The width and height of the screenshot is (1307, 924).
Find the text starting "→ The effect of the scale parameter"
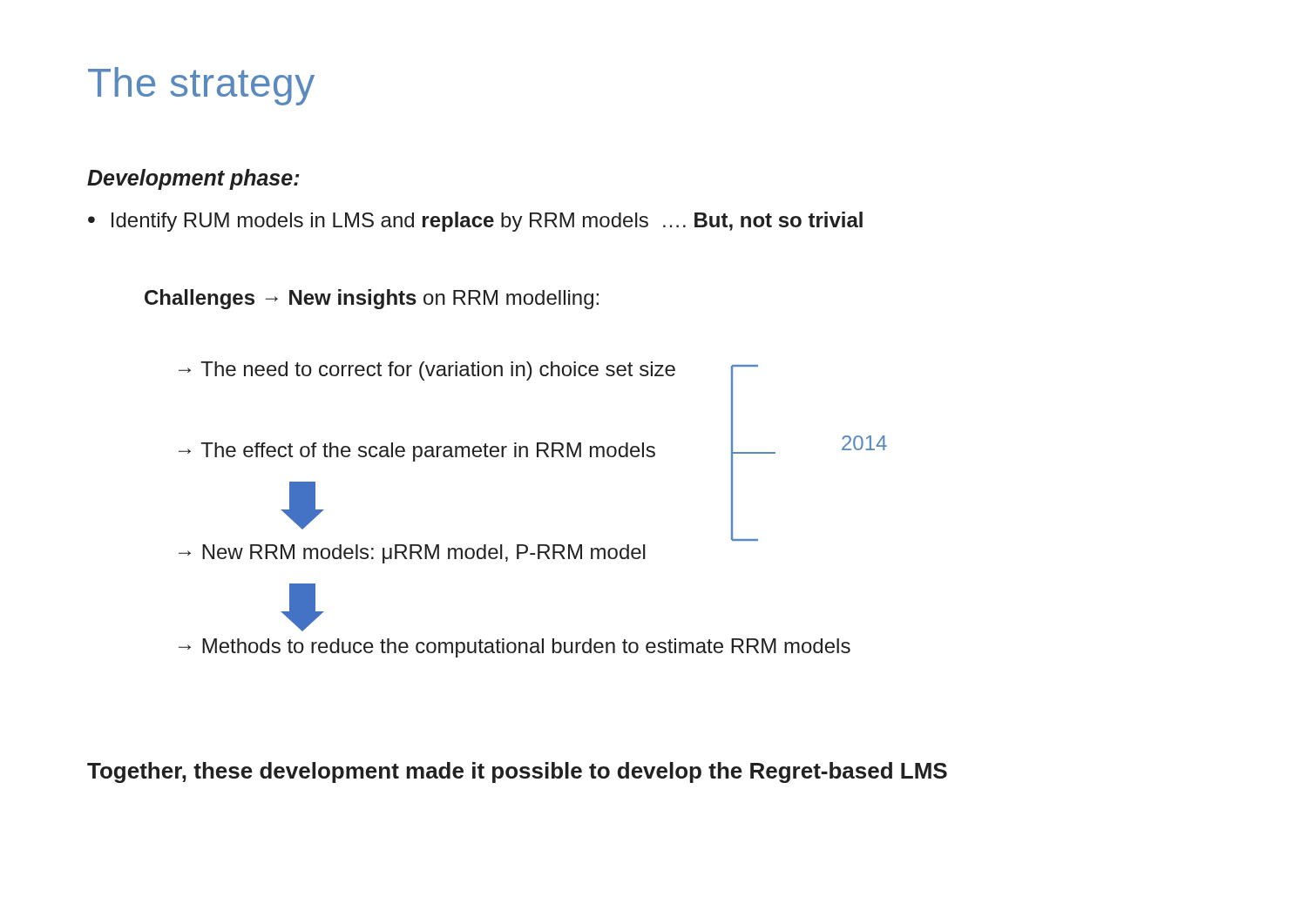click(x=415, y=450)
